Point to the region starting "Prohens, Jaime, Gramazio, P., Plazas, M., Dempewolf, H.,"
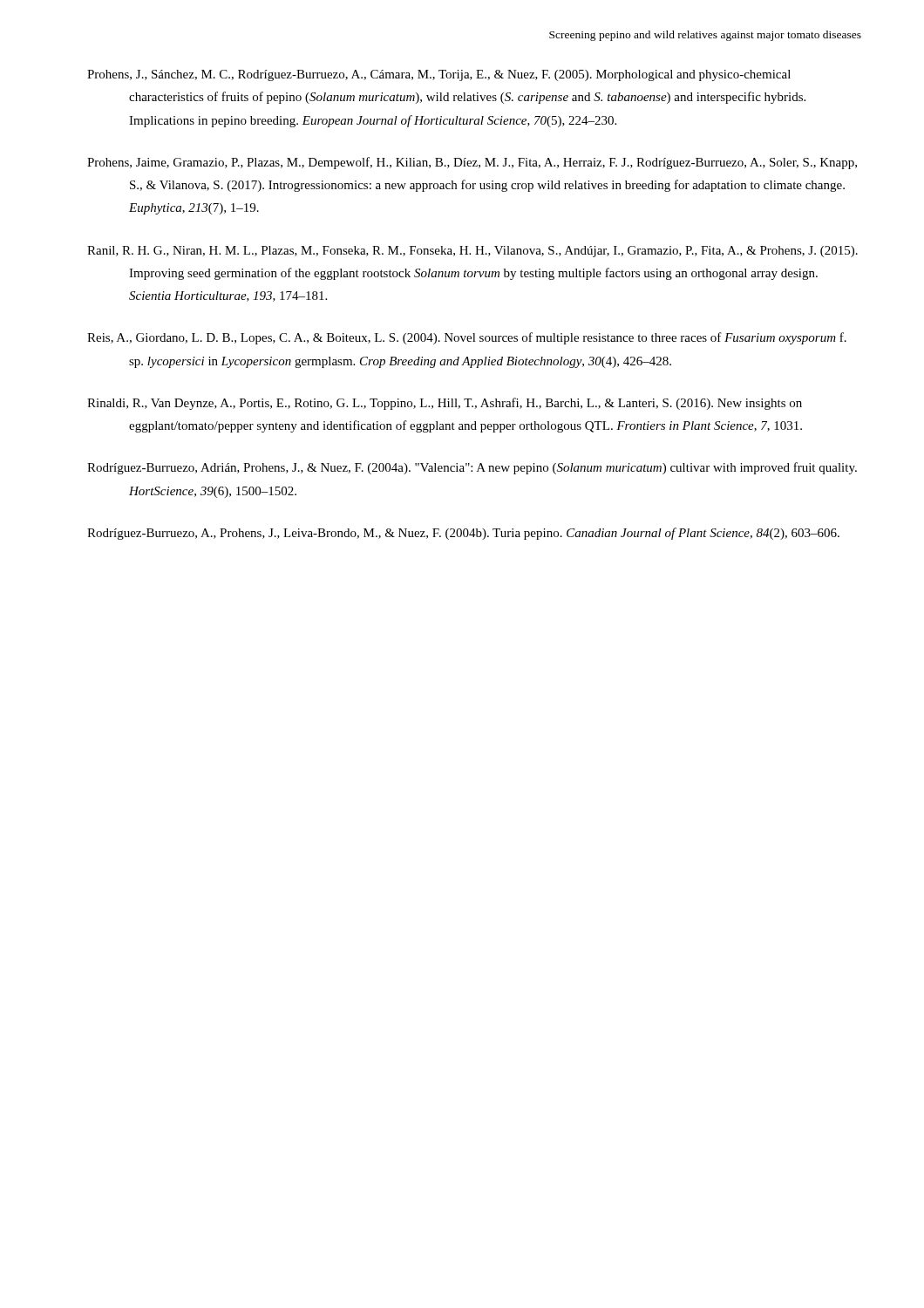The image size is (924, 1308). [x=472, y=185]
